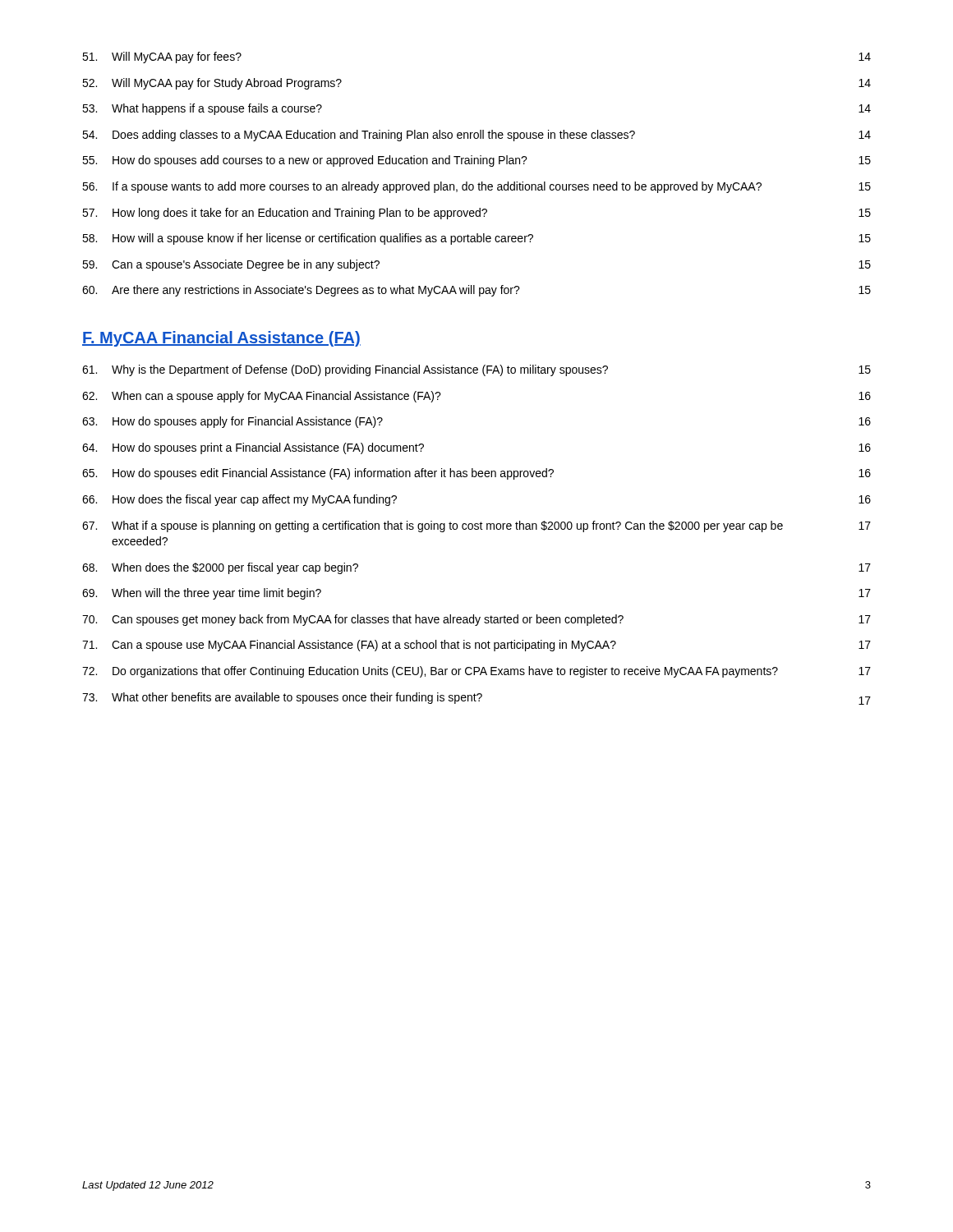Locate the block of text that opens with "68. When does the"

point(237,568)
